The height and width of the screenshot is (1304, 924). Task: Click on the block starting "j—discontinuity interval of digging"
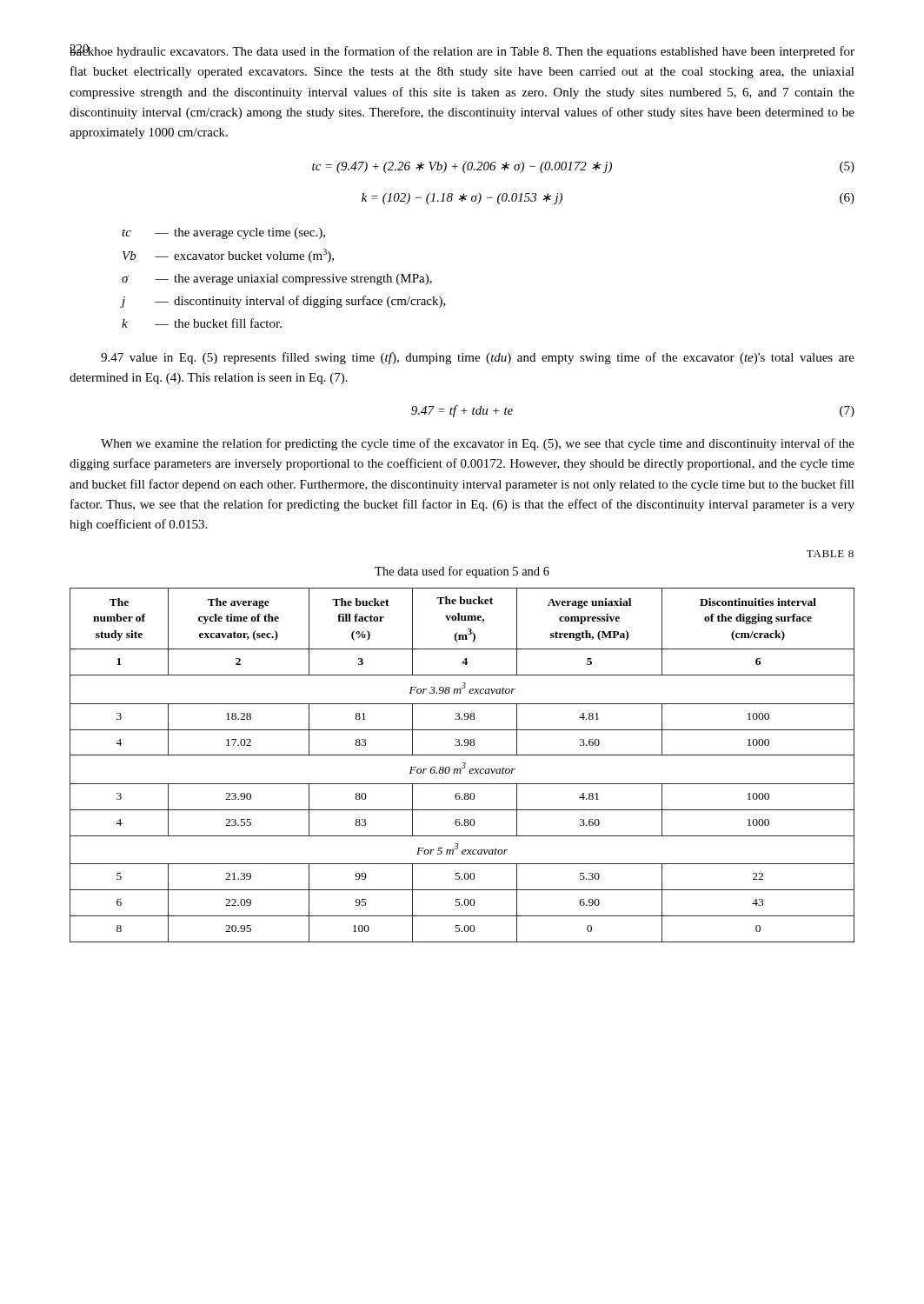(284, 301)
